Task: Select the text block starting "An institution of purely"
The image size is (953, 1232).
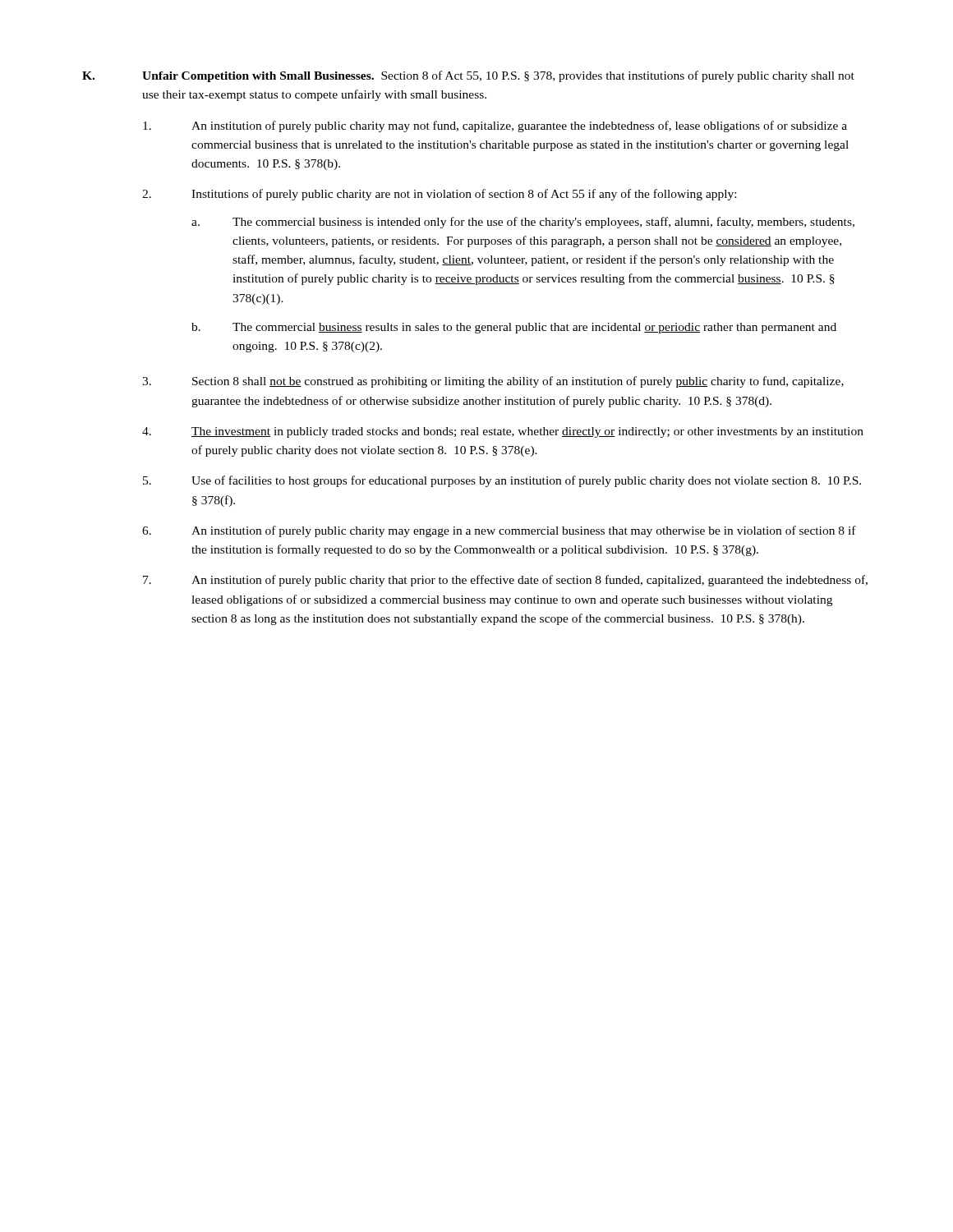Action: coord(506,144)
